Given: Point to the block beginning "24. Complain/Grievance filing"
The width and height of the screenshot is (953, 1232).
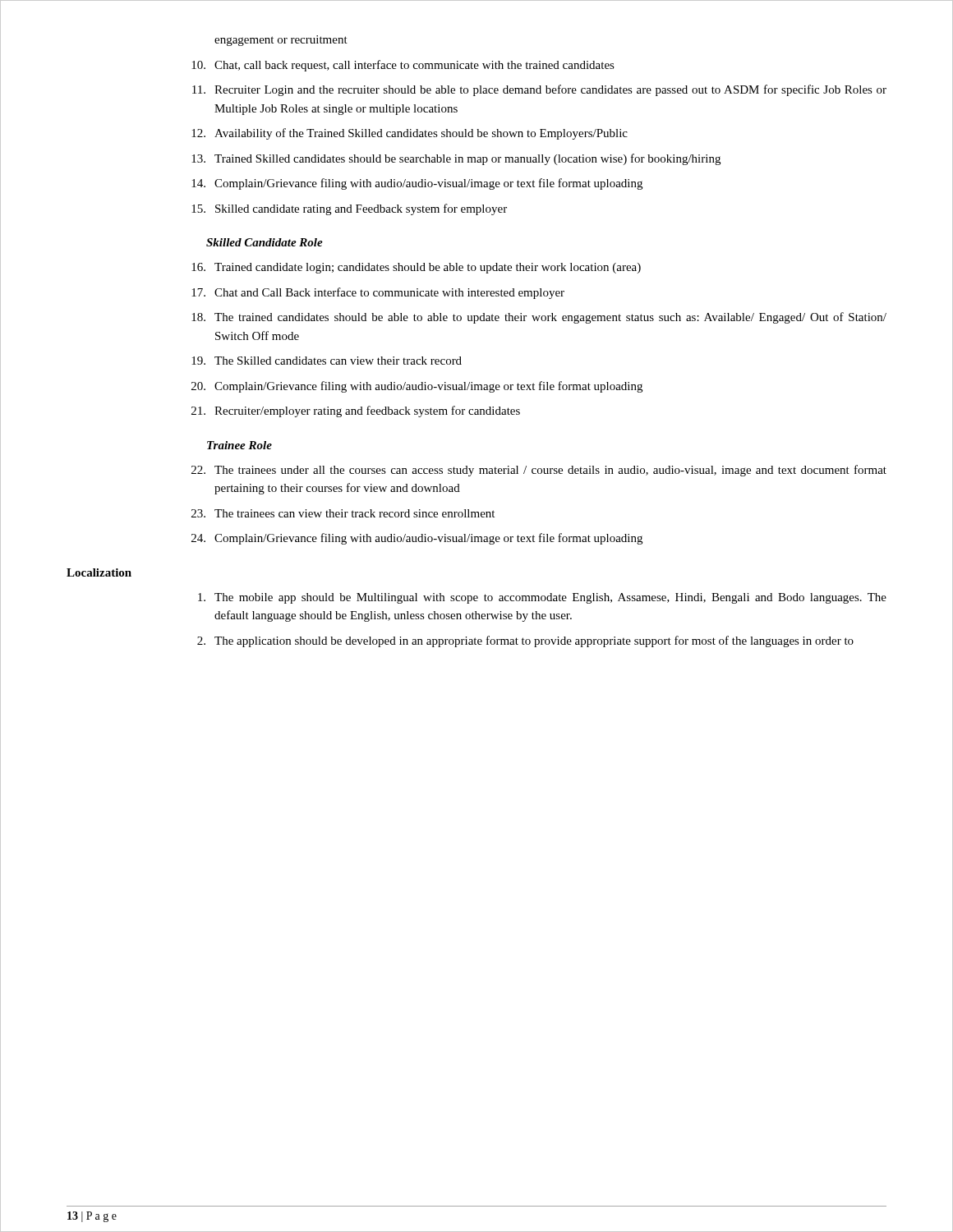Looking at the screenshot, I should coord(476,538).
